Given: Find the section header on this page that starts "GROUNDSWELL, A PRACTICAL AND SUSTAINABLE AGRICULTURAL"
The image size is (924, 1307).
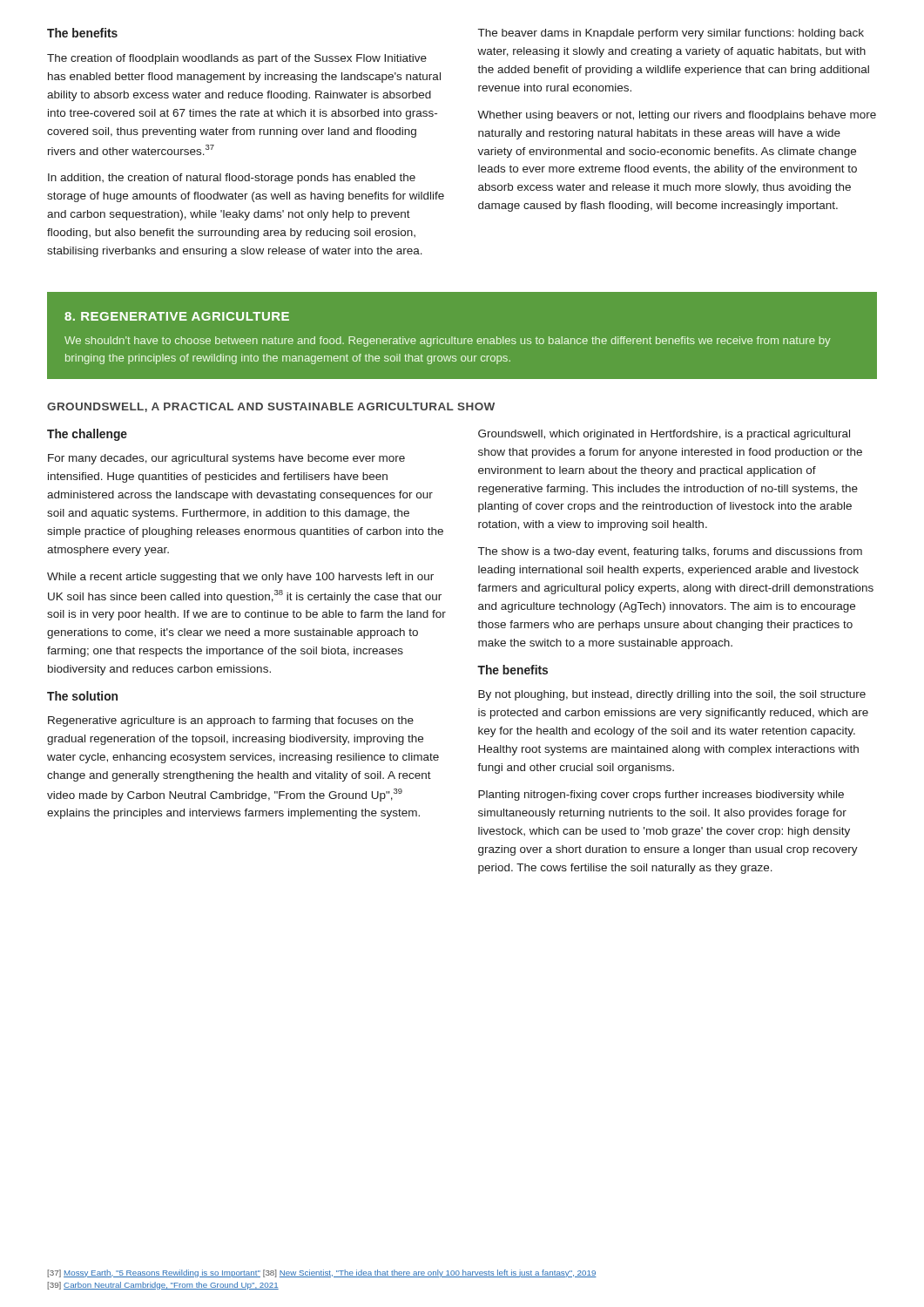Looking at the screenshot, I should (271, 406).
